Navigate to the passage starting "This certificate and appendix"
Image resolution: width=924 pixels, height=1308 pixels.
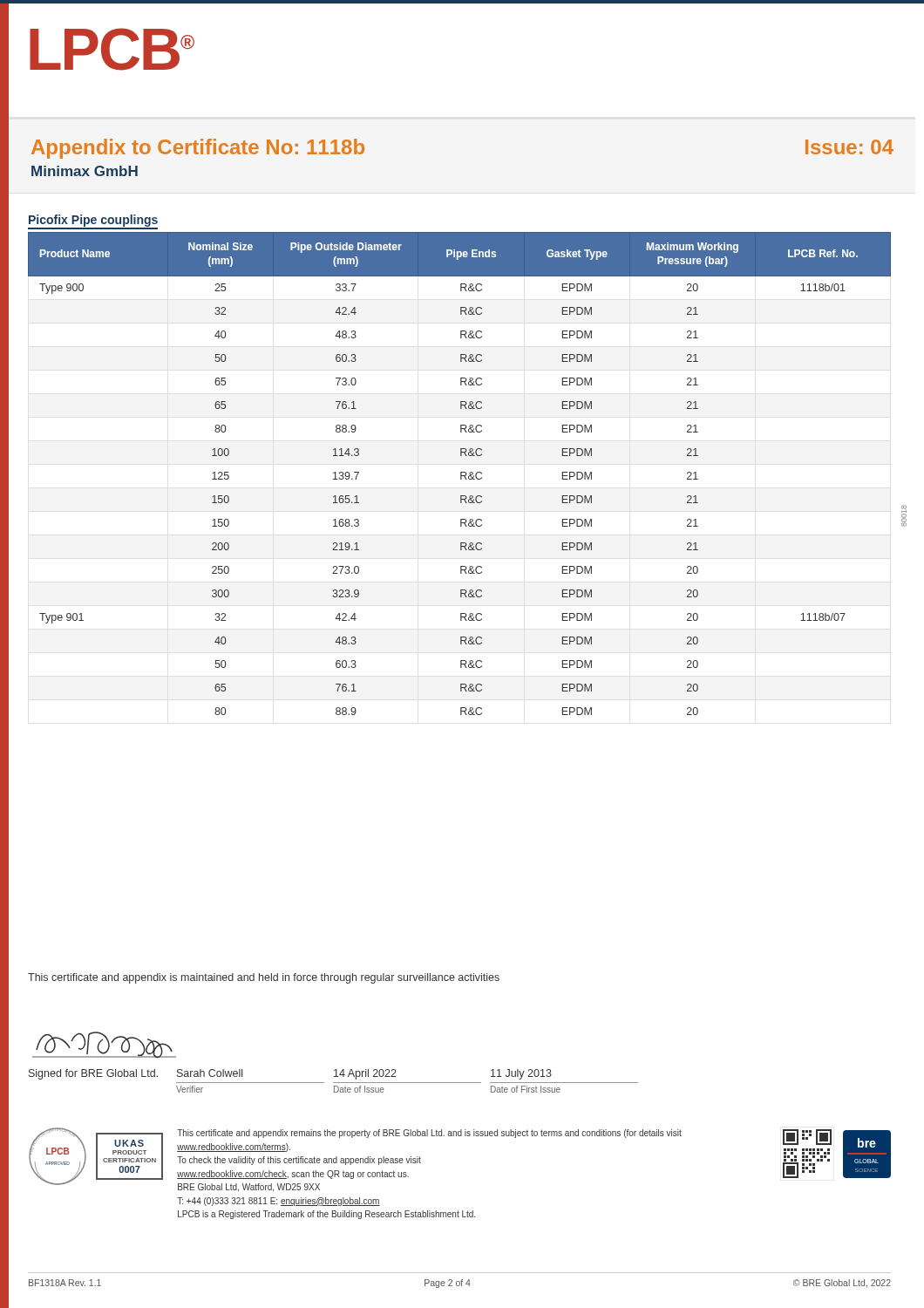tap(264, 978)
